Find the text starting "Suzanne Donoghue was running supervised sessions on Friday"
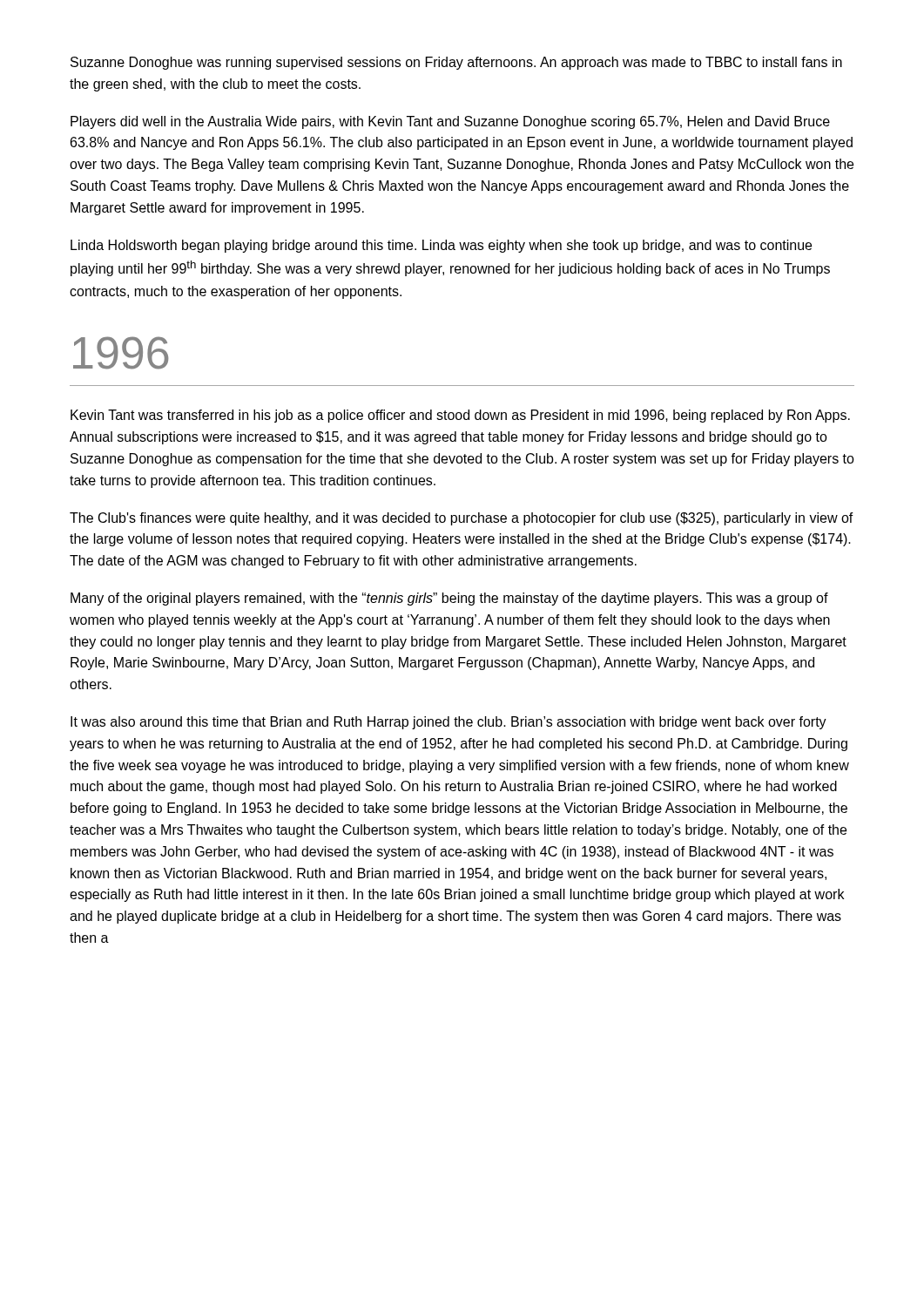Image resolution: width=924 pixels, height=1307 pixels. (456, 73)
